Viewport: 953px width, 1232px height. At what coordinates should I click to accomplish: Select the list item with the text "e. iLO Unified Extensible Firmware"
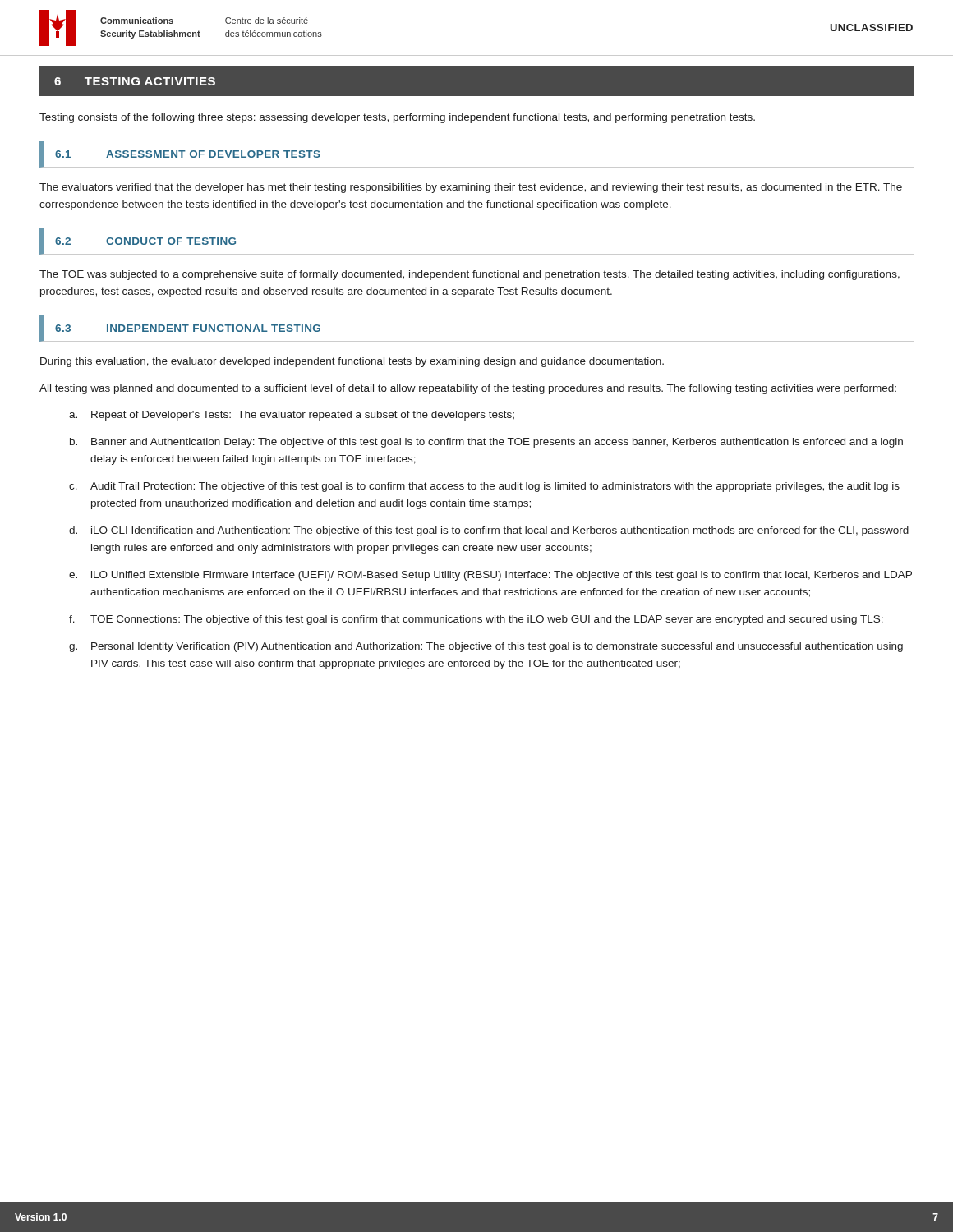pyautogui.click(x=491, y=584)
